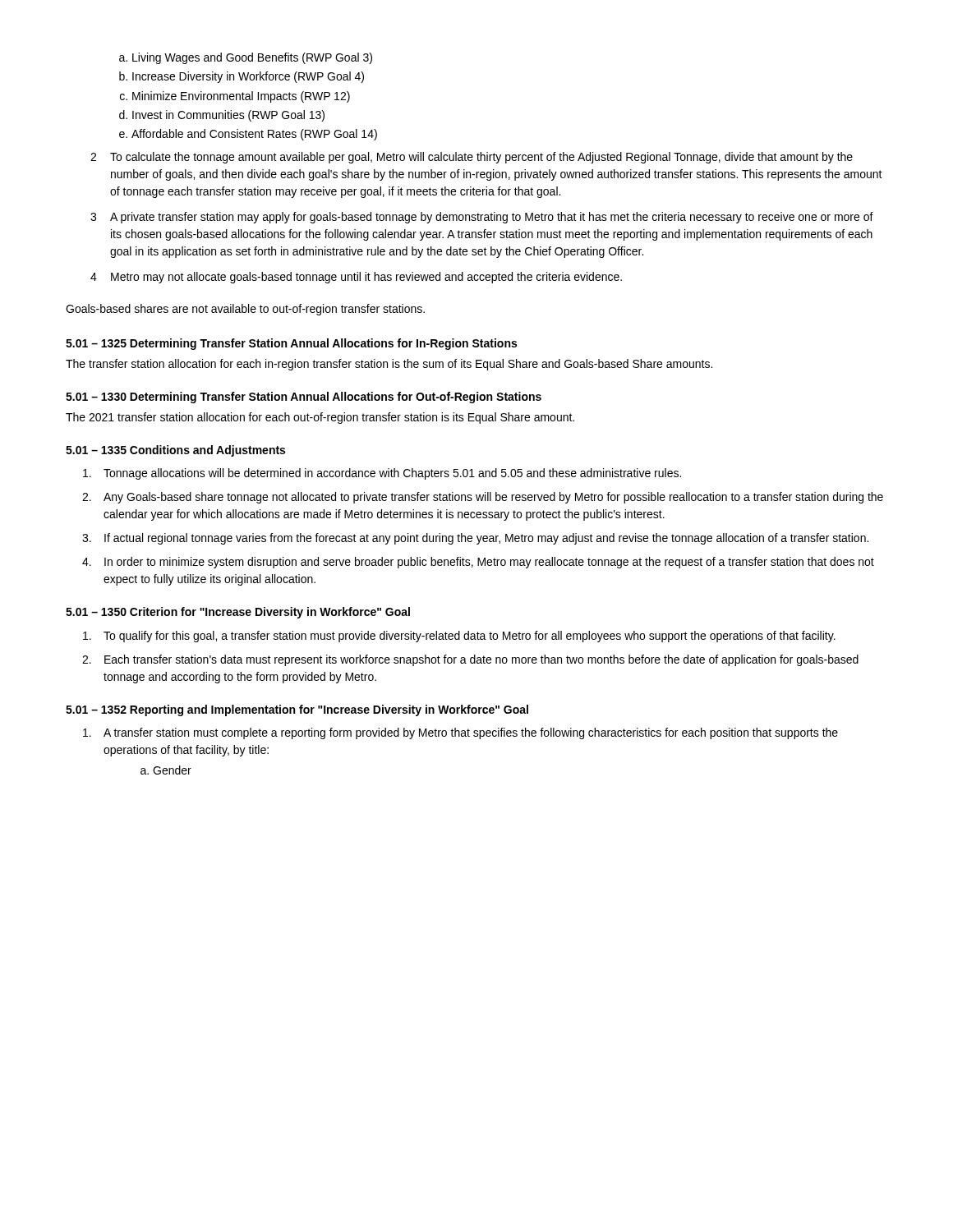953x1232 pixels.
Task: Click the section header that begins "5.01 – 1352 Reporting and Implementation for "Increase"
Action: [x=297, y=710]
